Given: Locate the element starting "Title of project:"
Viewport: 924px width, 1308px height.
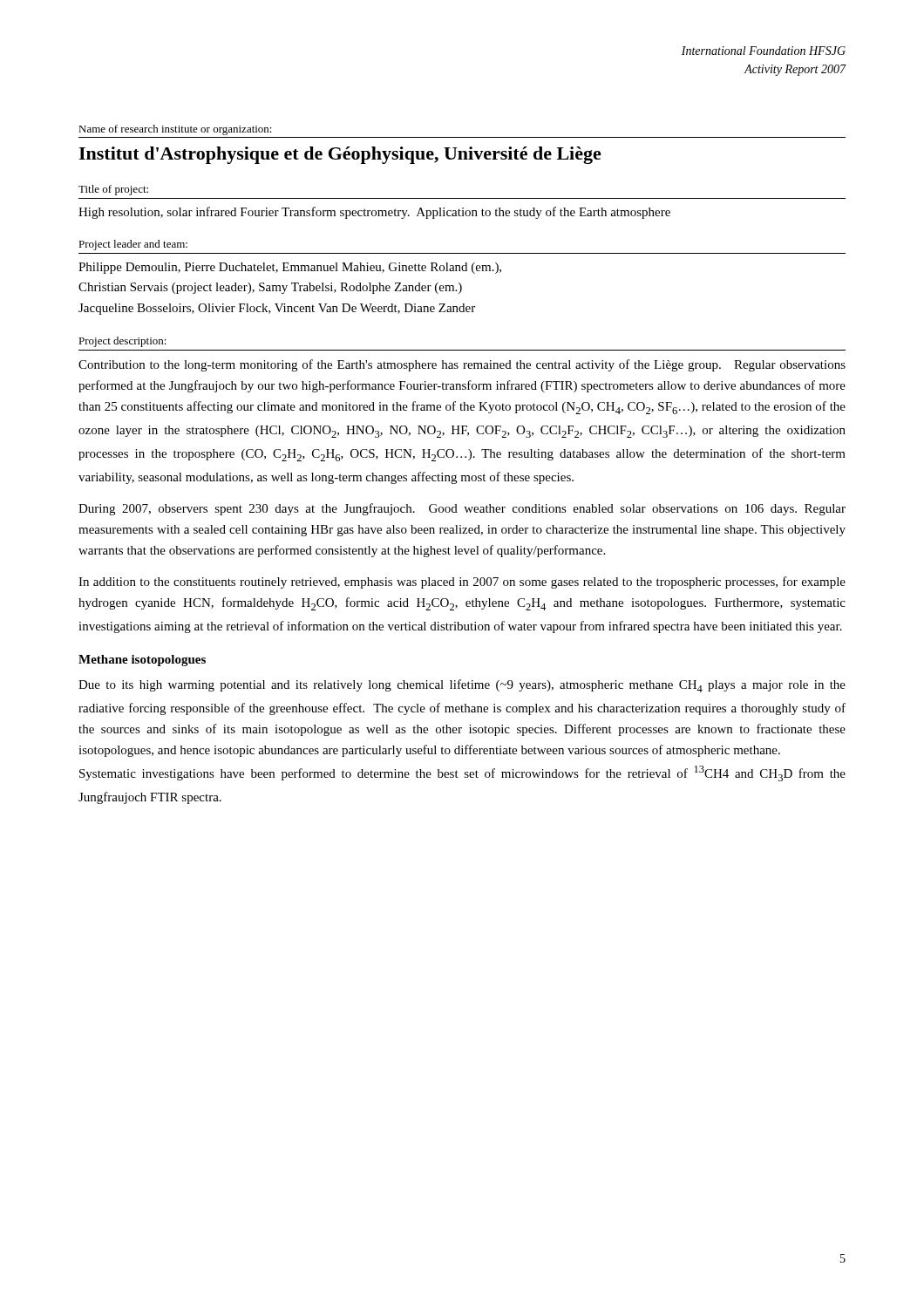Looking at the screenshot, I should point(462,190).
